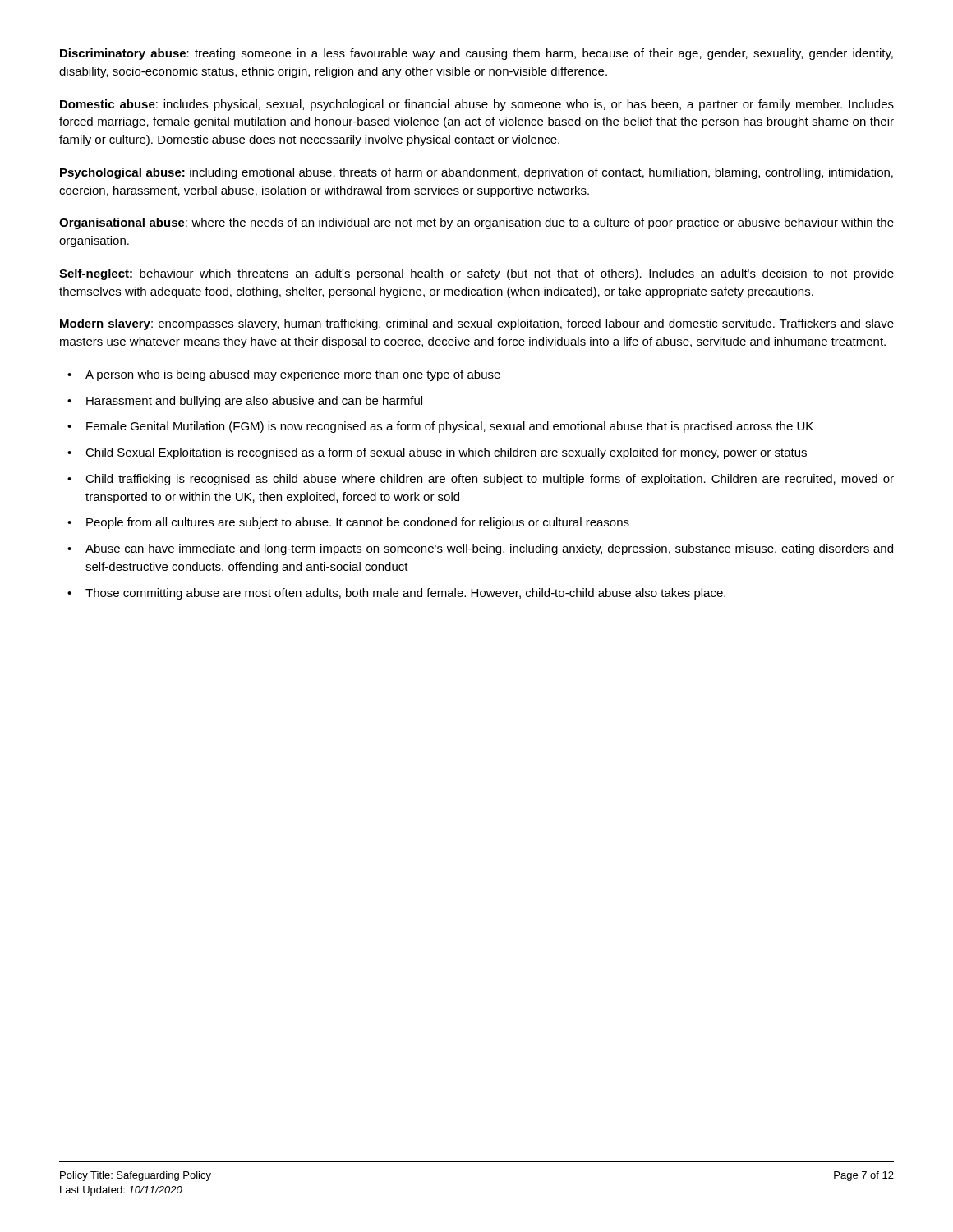The image size is (953, 1232).
Task: Select the list item containing "A person who is being abused"
Action: (x=293, y=374)
